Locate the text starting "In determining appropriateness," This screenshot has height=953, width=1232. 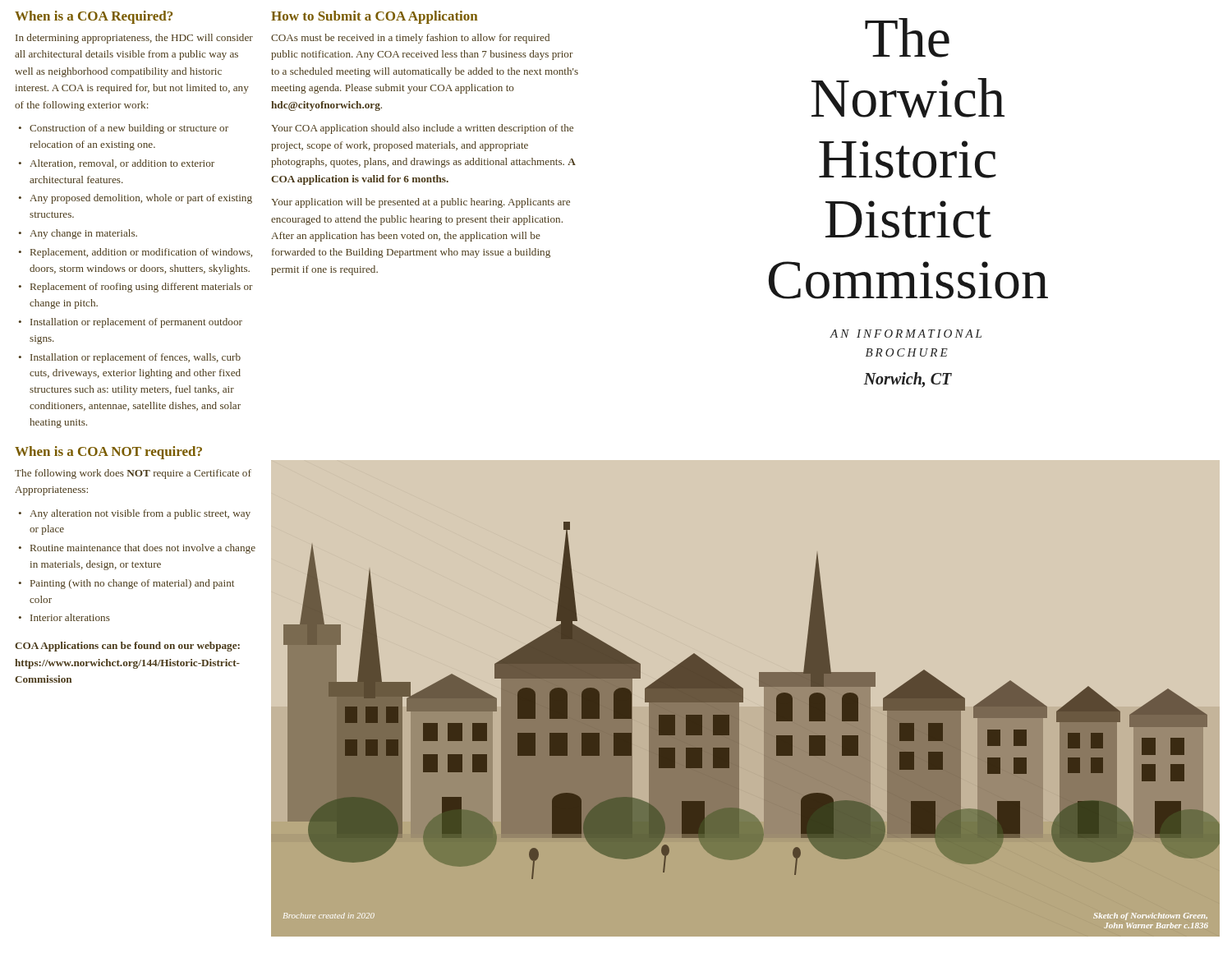click(134, 71)
